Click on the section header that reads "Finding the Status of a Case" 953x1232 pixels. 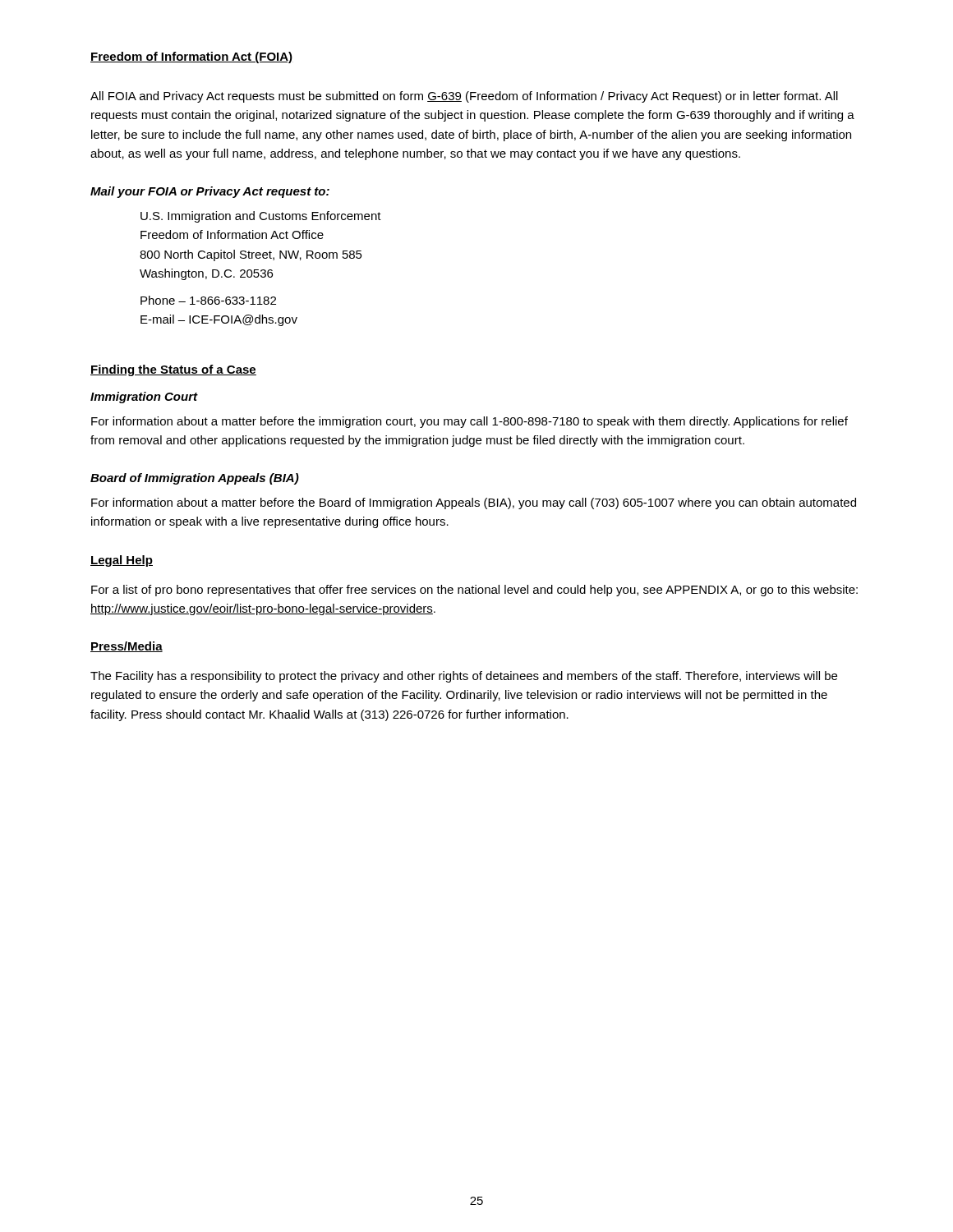173,370
